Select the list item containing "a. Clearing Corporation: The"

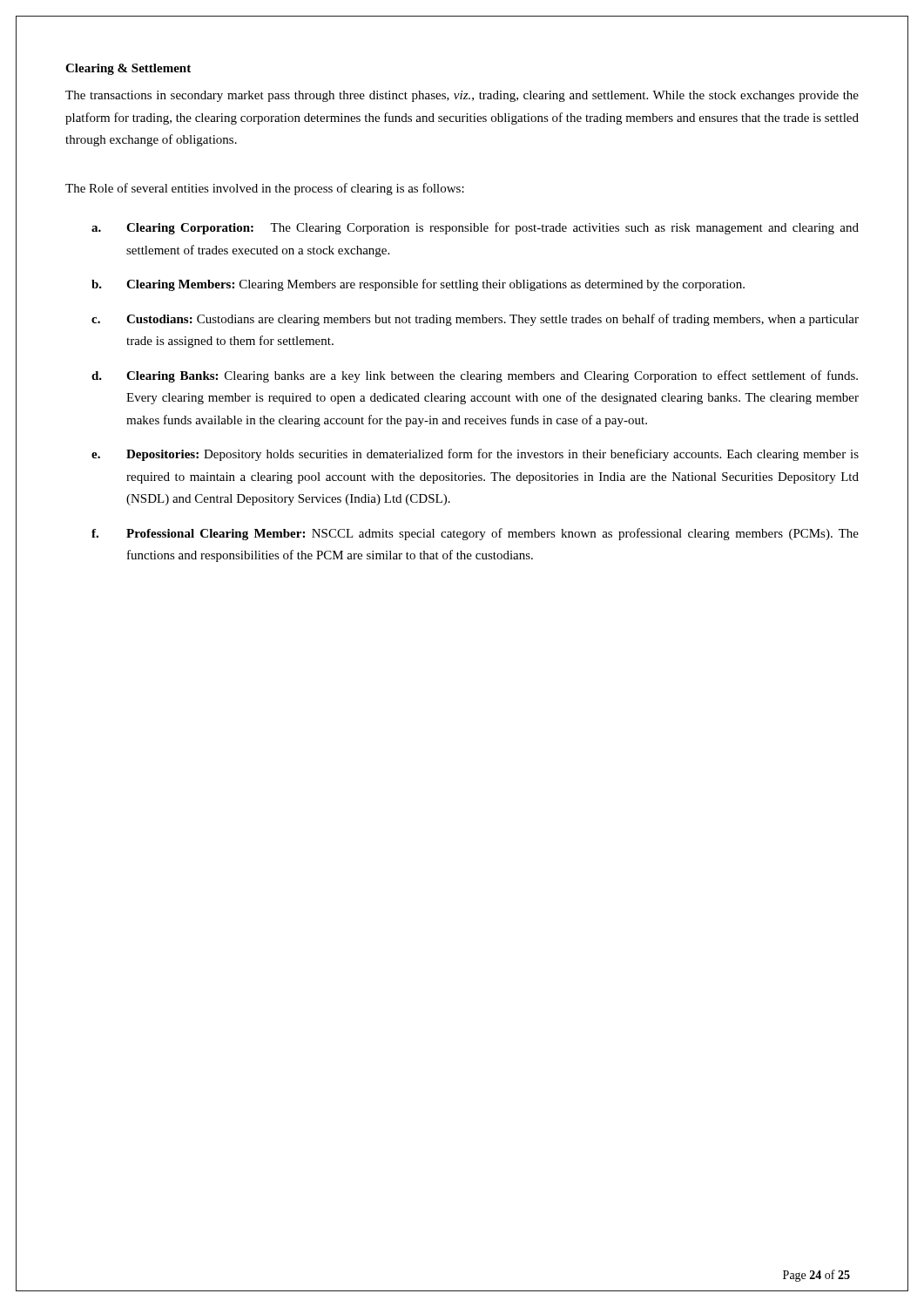[x=475, y=239]
